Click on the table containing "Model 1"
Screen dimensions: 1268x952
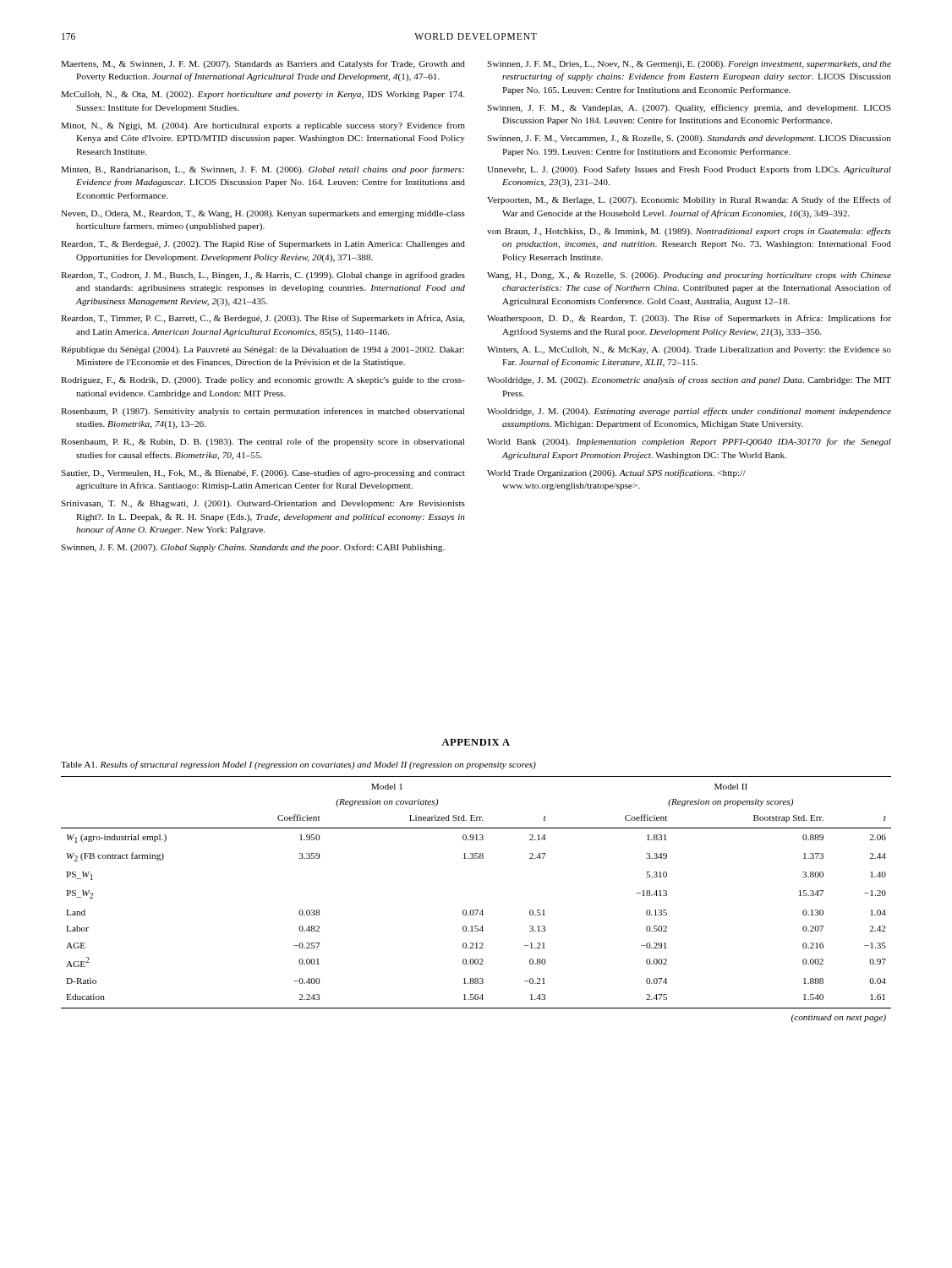click(x=476, y=901)
